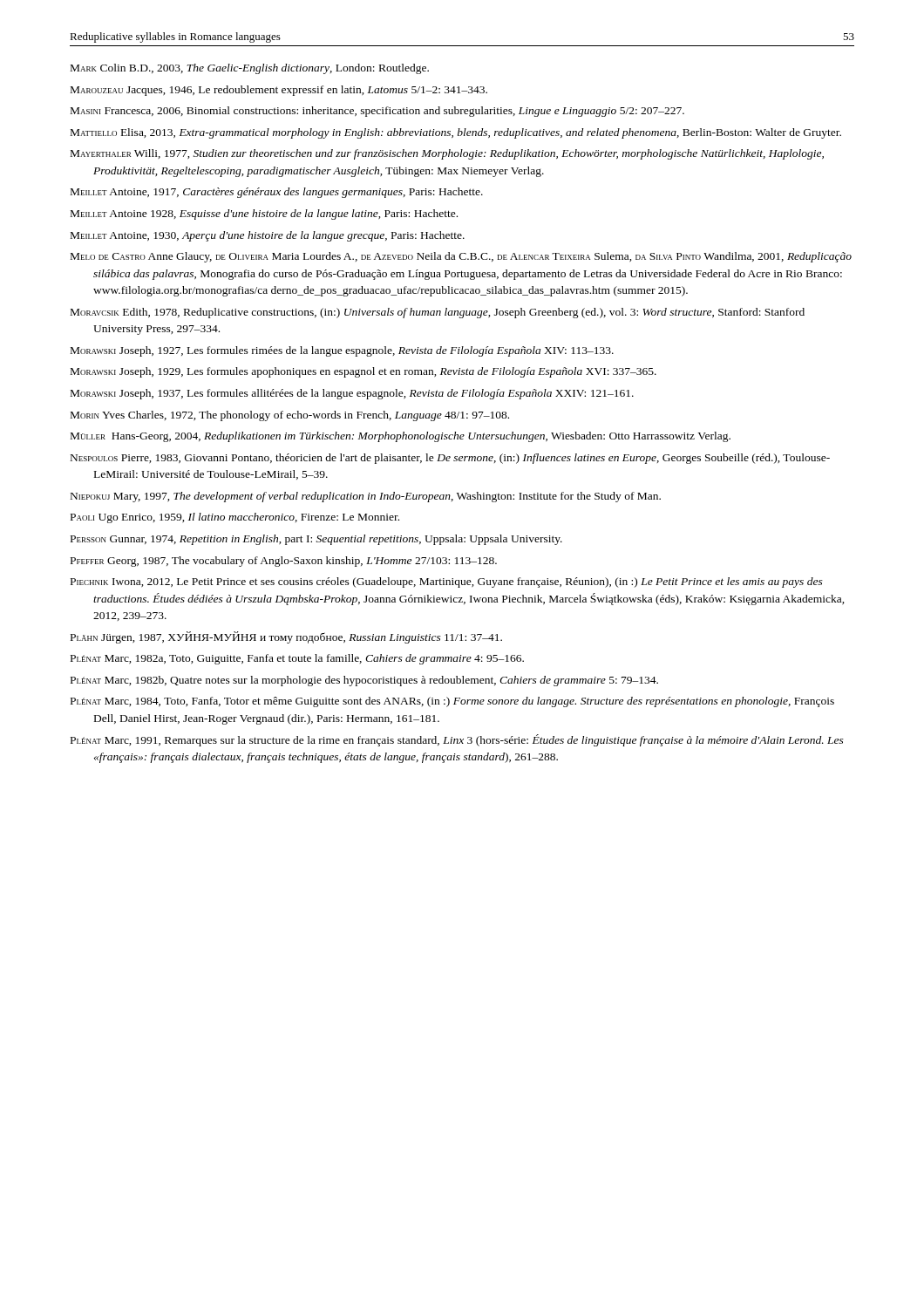
Task: Click on the text starting "Nespoulos Pierre, 1983, Giovanni"
Action: point(450,466)
